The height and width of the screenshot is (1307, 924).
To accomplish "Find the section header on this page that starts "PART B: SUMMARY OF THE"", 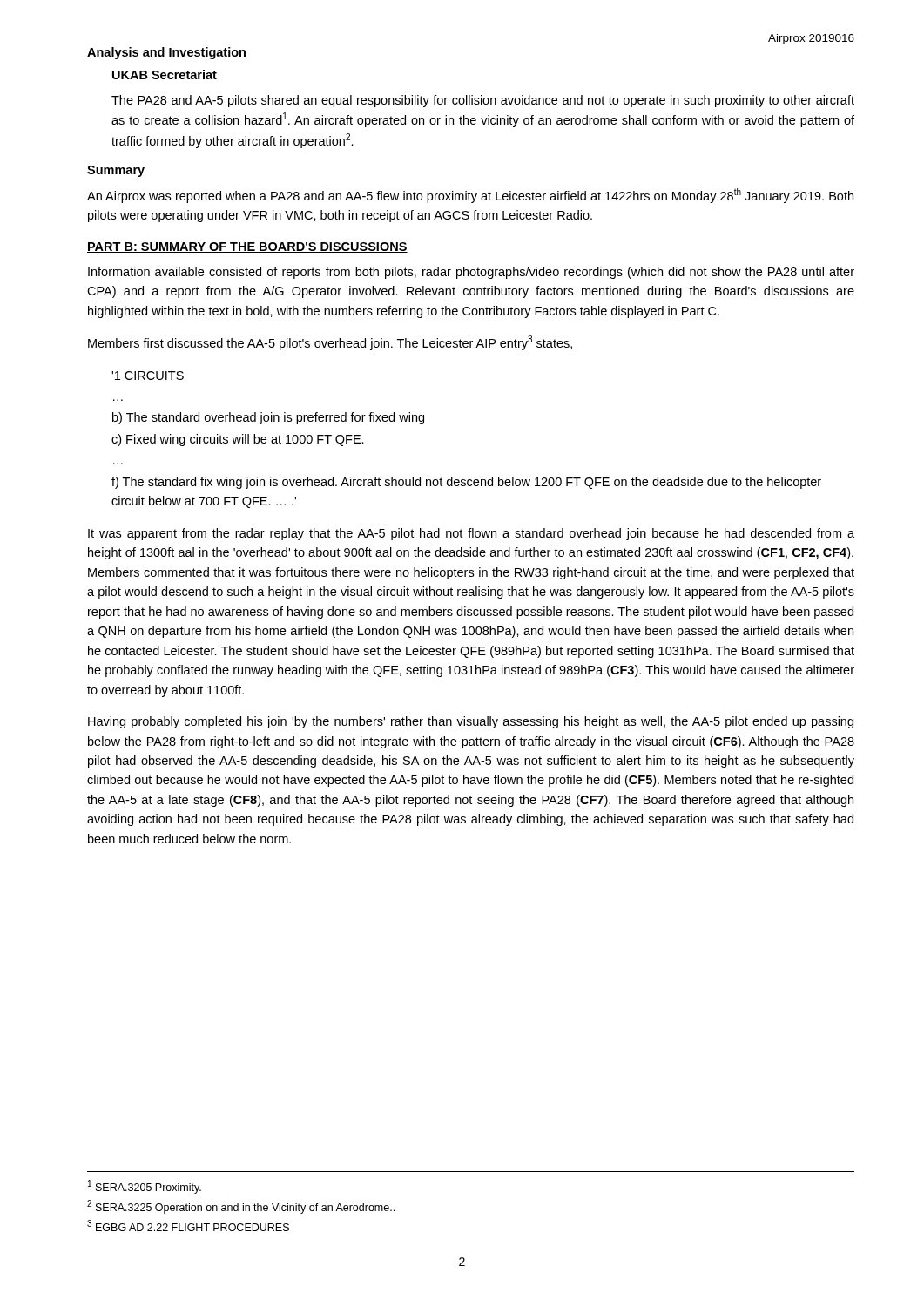I will (x=247, y=246).
